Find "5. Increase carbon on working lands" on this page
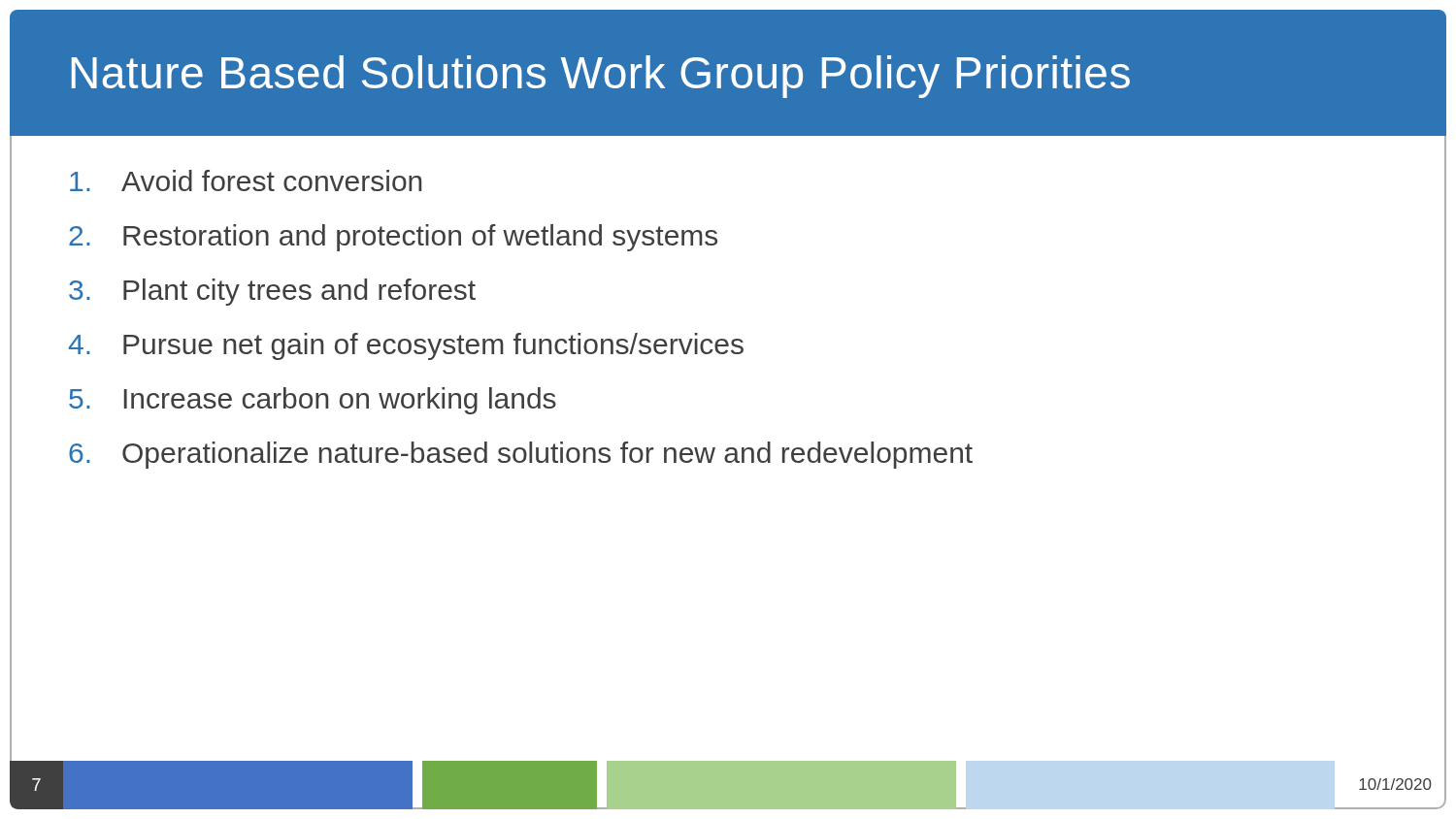The height and width of the screenshot is (819, 1456). click(312, 399)
